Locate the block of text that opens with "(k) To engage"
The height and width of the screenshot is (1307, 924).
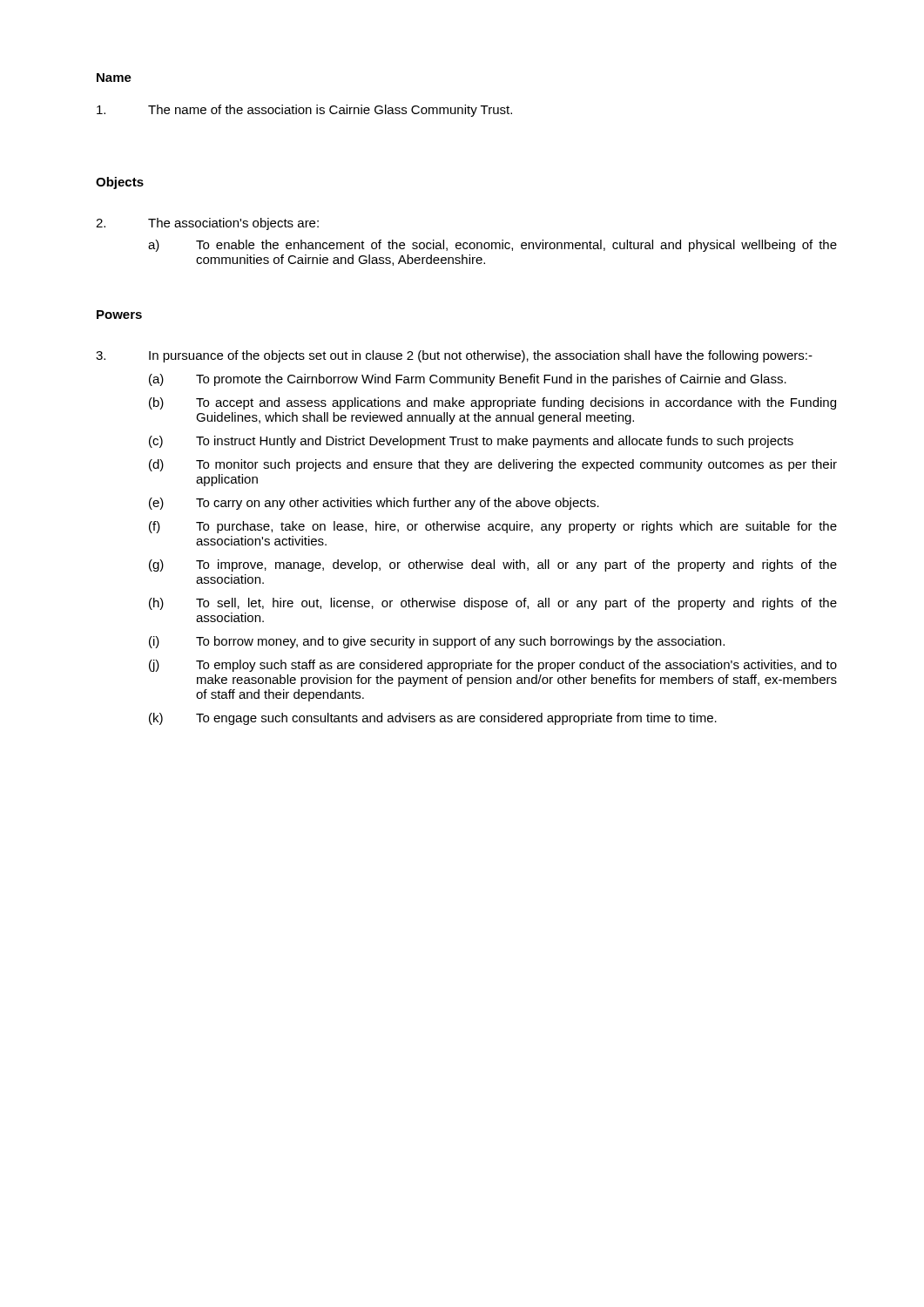(x=492, y=718)
